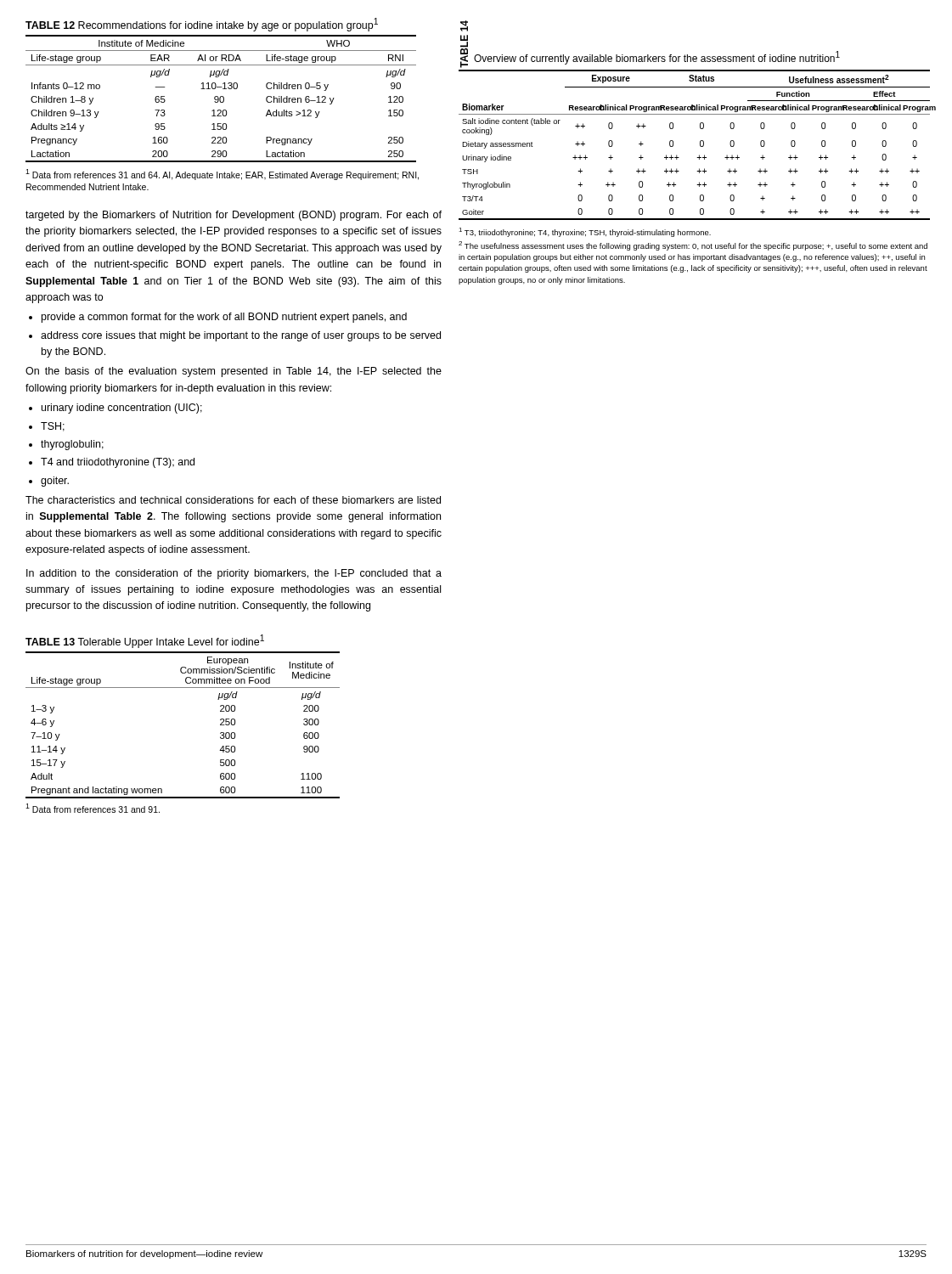Click on the table containing "European Commission/Scientific Committee on"

234,724
